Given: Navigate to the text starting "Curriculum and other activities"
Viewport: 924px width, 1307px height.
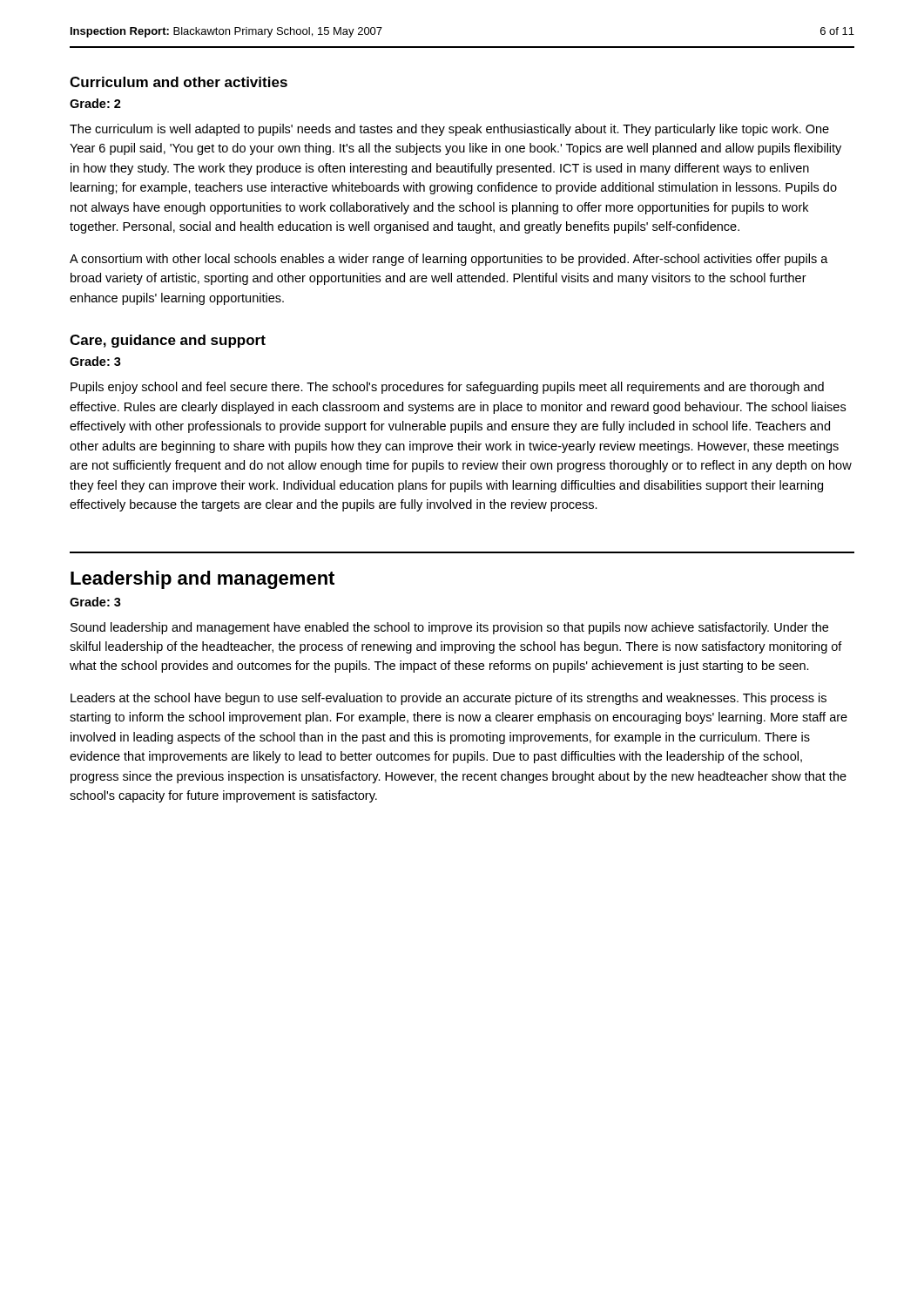Looking at the screenshot, I should pyautogui.click(x=179, y=82).
